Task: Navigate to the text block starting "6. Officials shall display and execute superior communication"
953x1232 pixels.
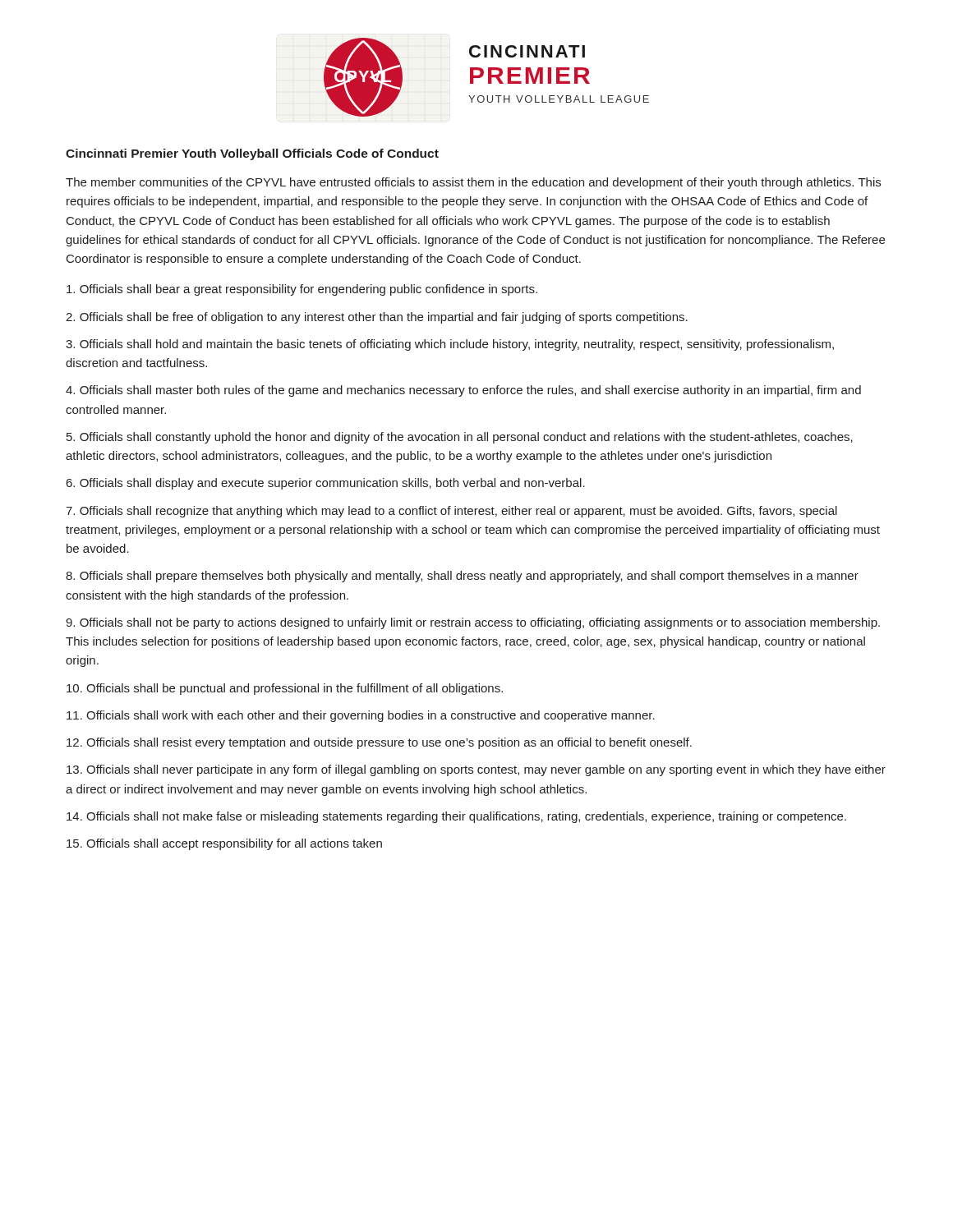Action: pos(326,483)
